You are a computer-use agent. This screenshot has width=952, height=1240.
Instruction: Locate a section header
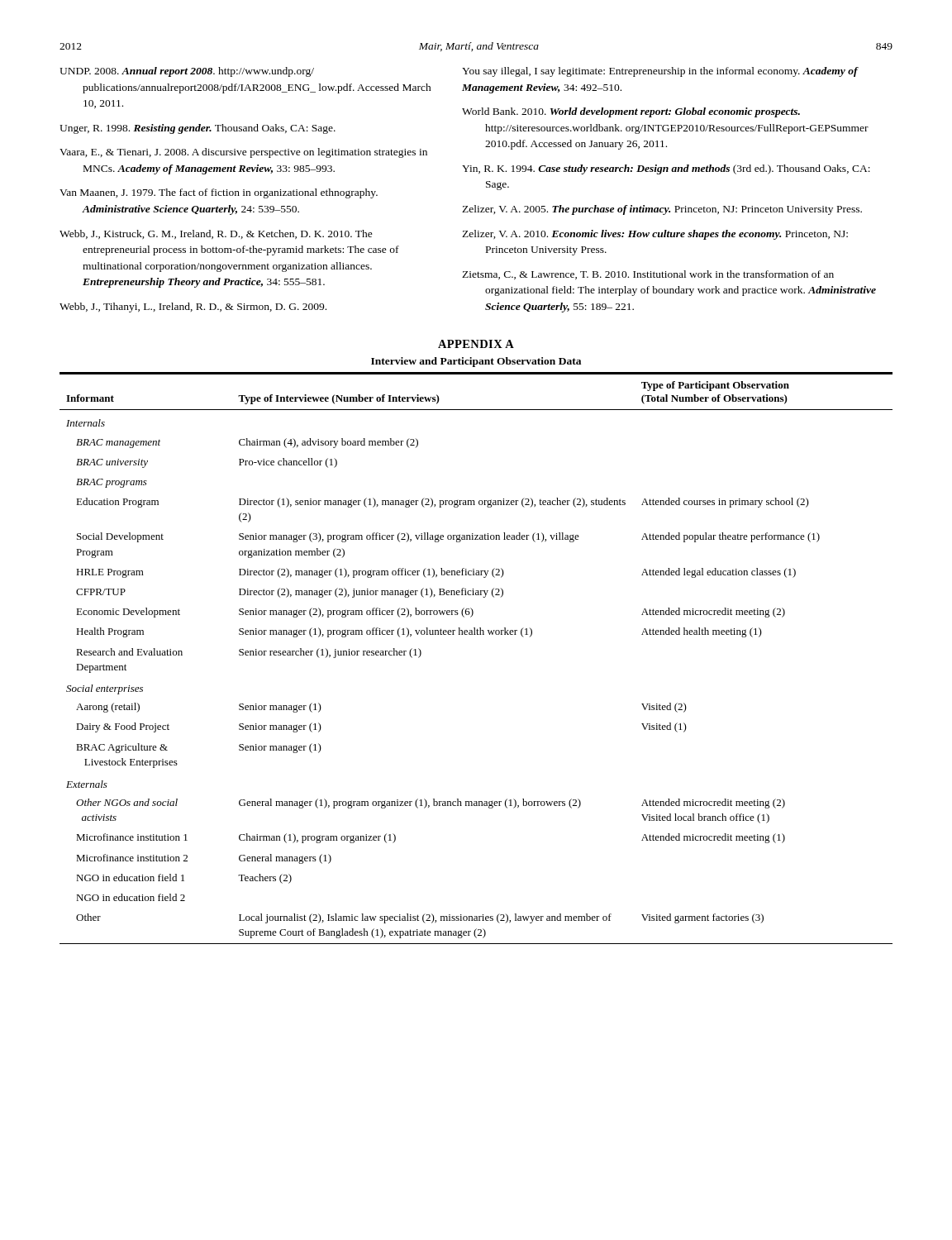(x=476, y=361)
